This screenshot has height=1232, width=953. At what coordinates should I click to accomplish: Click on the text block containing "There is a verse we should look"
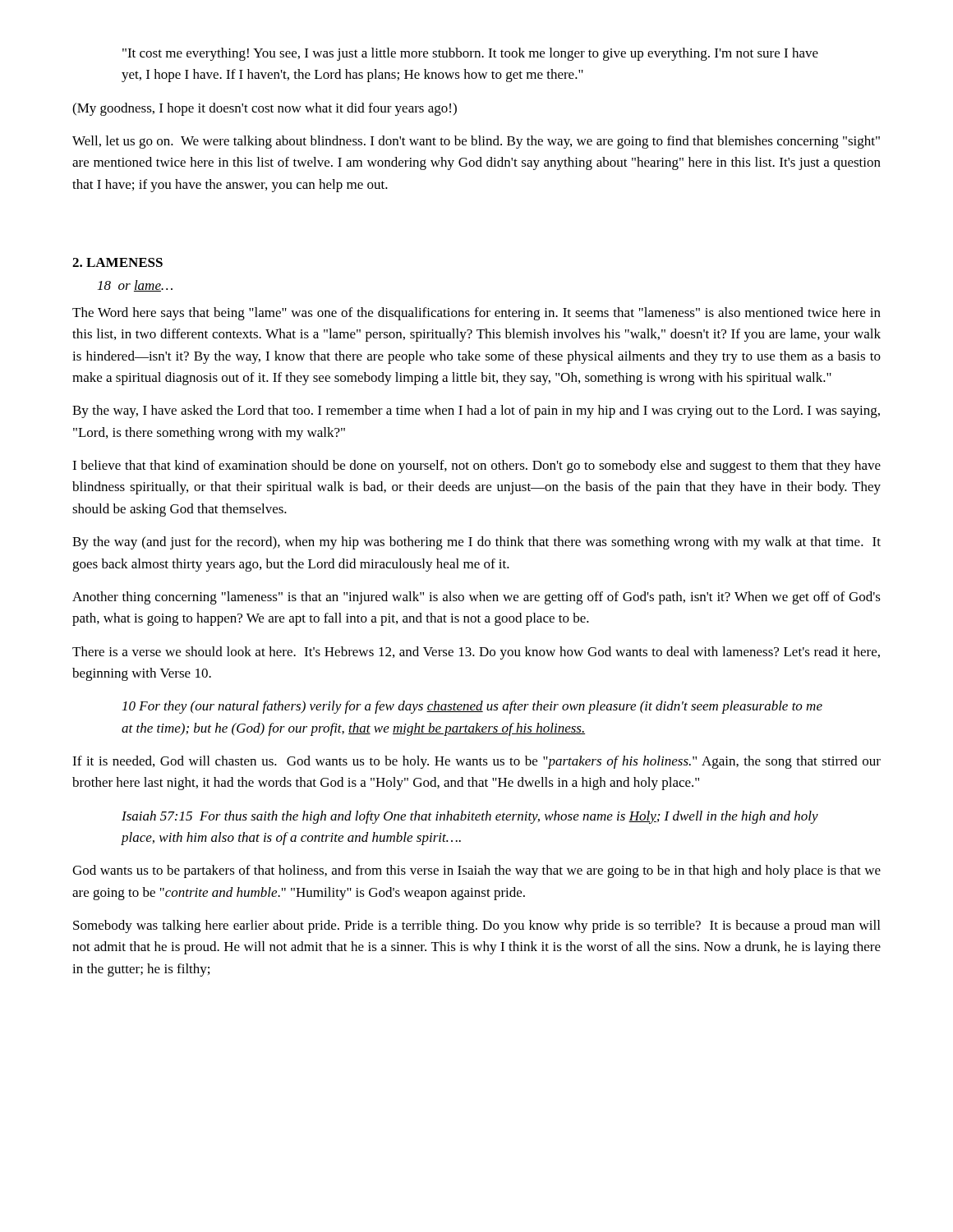[x=476, y=662]
